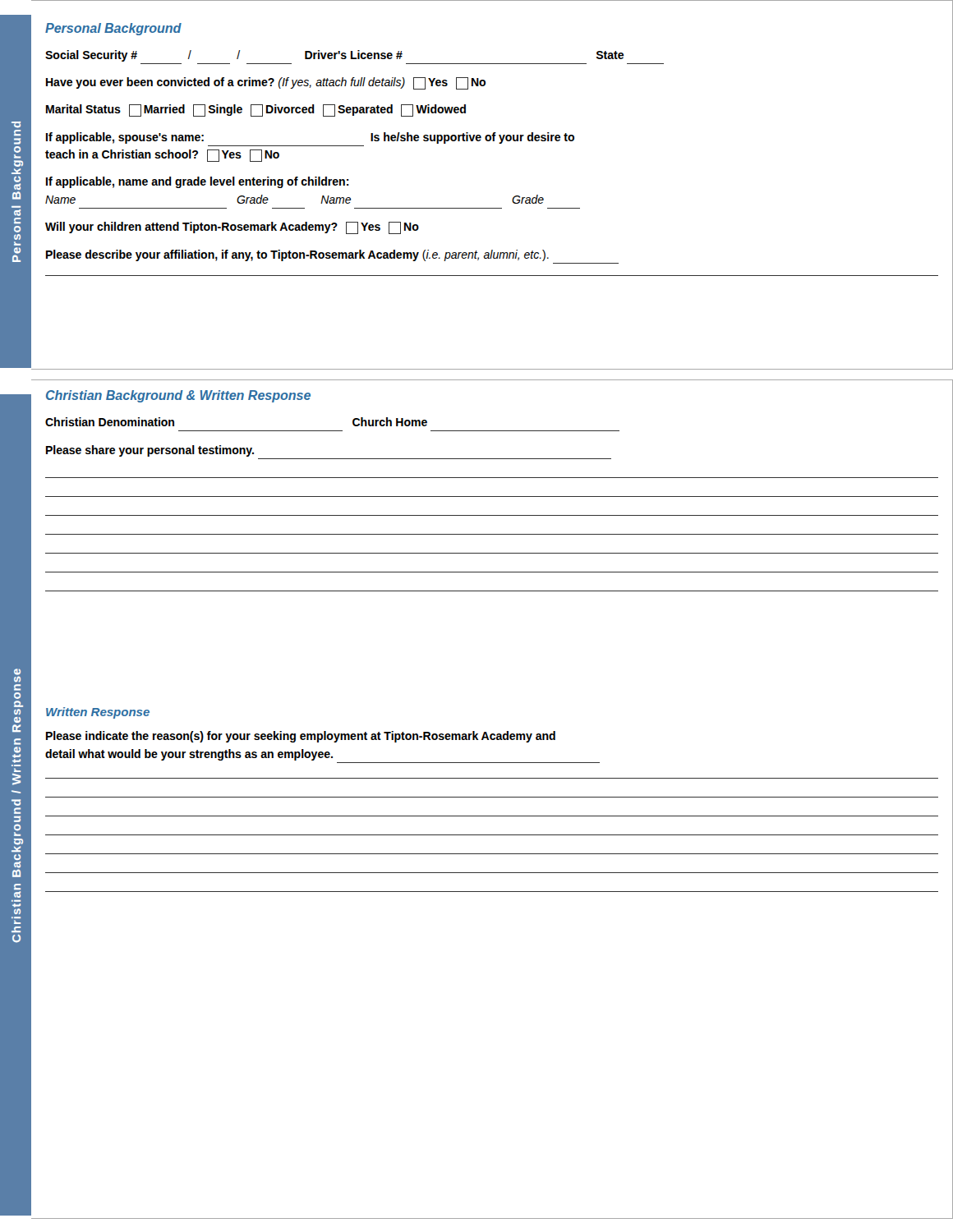
Task: Click the passage that begins "If applicable, spouse's name: Is he/she supportive of"
Action: point(310,145)
